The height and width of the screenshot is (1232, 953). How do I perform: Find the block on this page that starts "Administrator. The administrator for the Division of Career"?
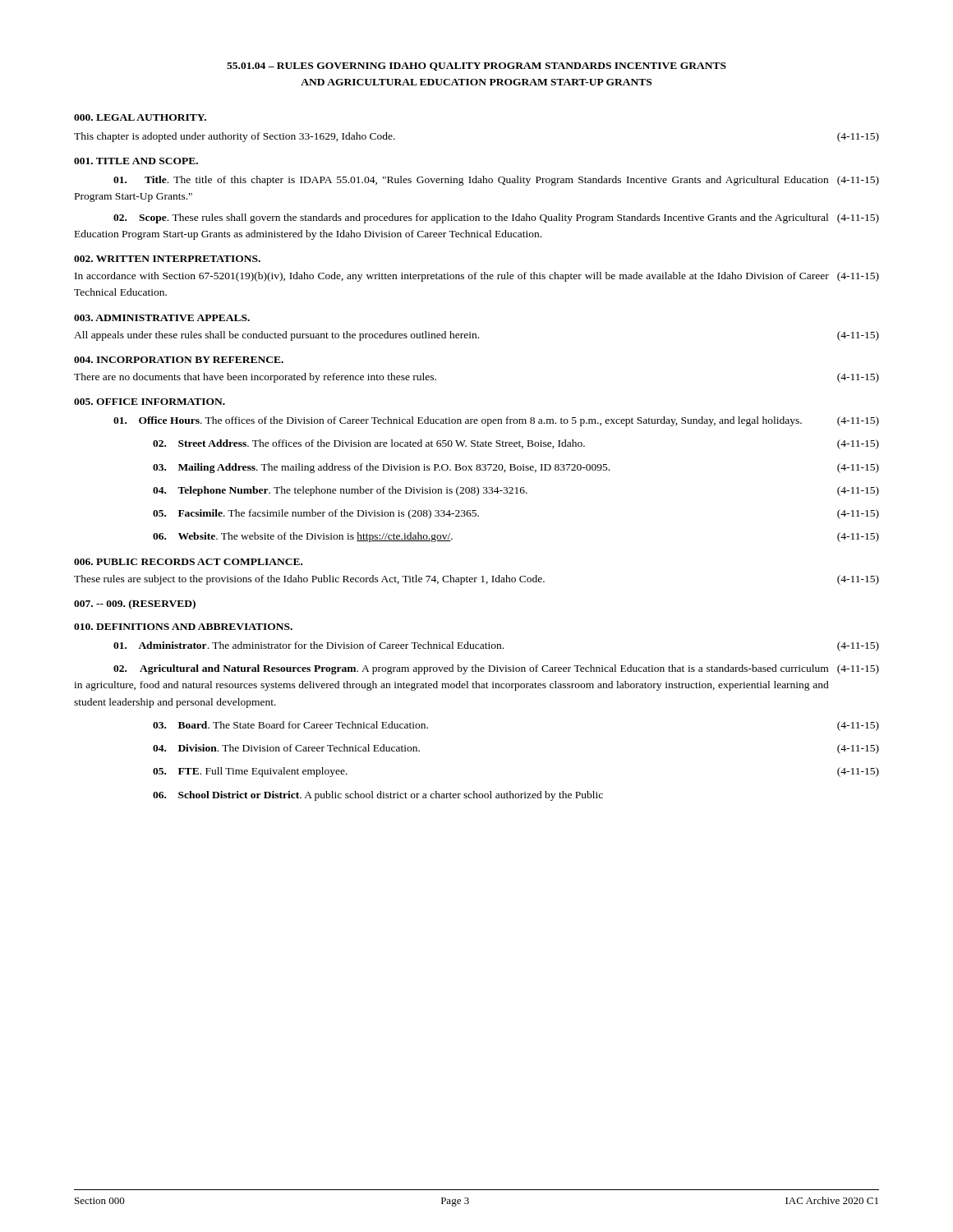click(x=476, y=646)
